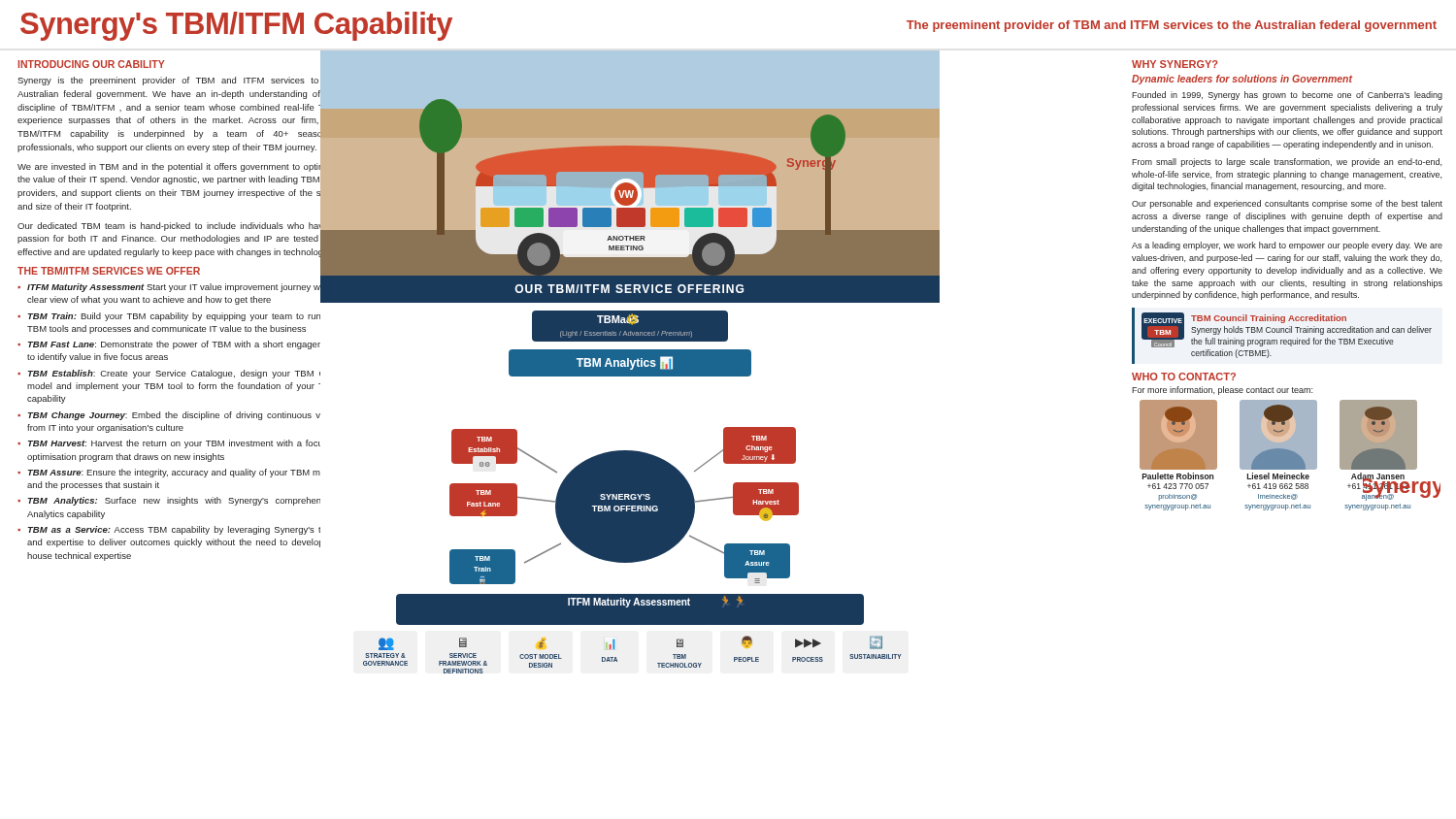Point to "Synergy's TBM/ITFM Capability"

tap(236, 24)
